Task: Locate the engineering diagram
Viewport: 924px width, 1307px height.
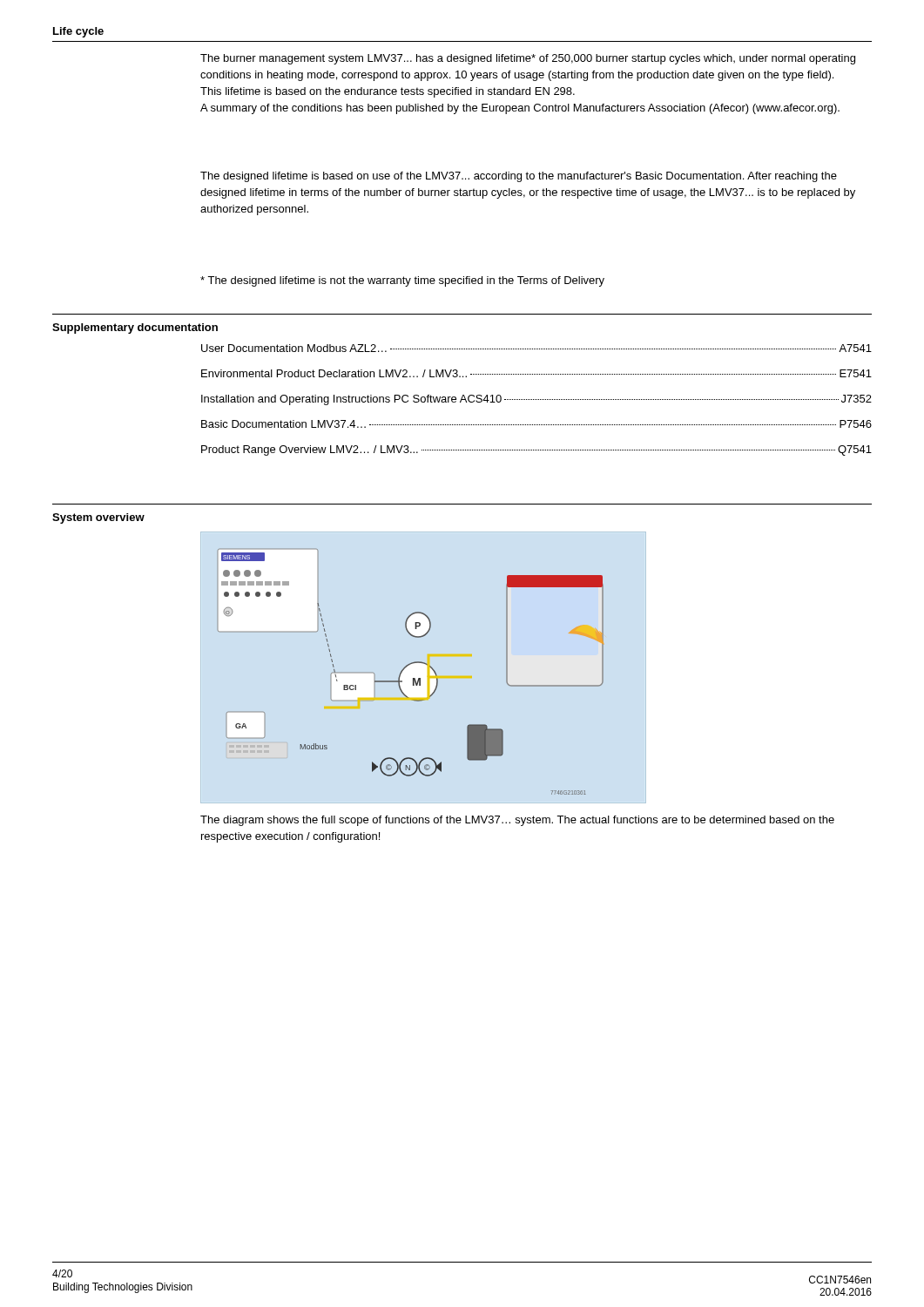Action: pyautogui.click(x=423, y=667)
